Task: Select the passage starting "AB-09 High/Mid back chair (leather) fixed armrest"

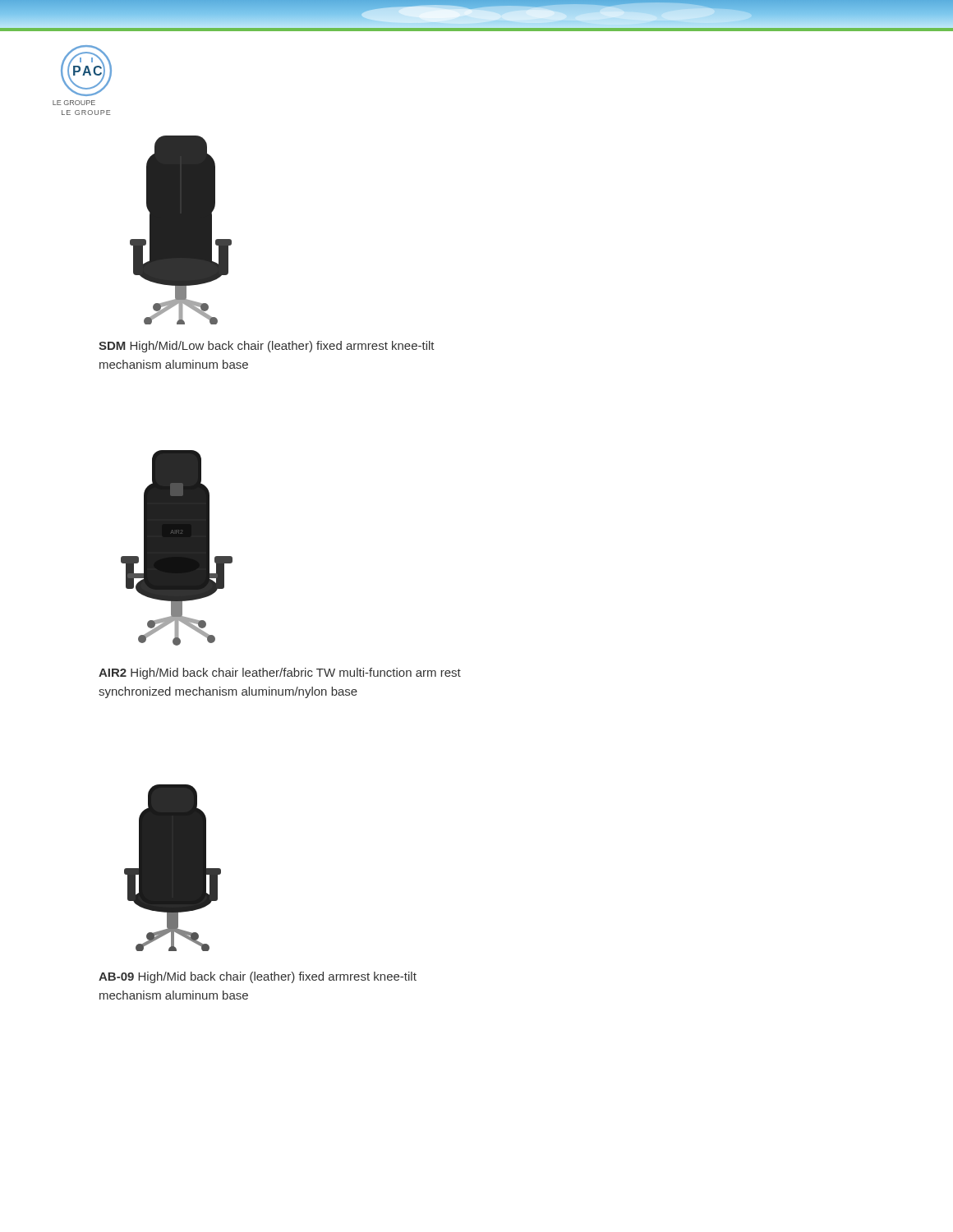Action: tap(257, 985)
